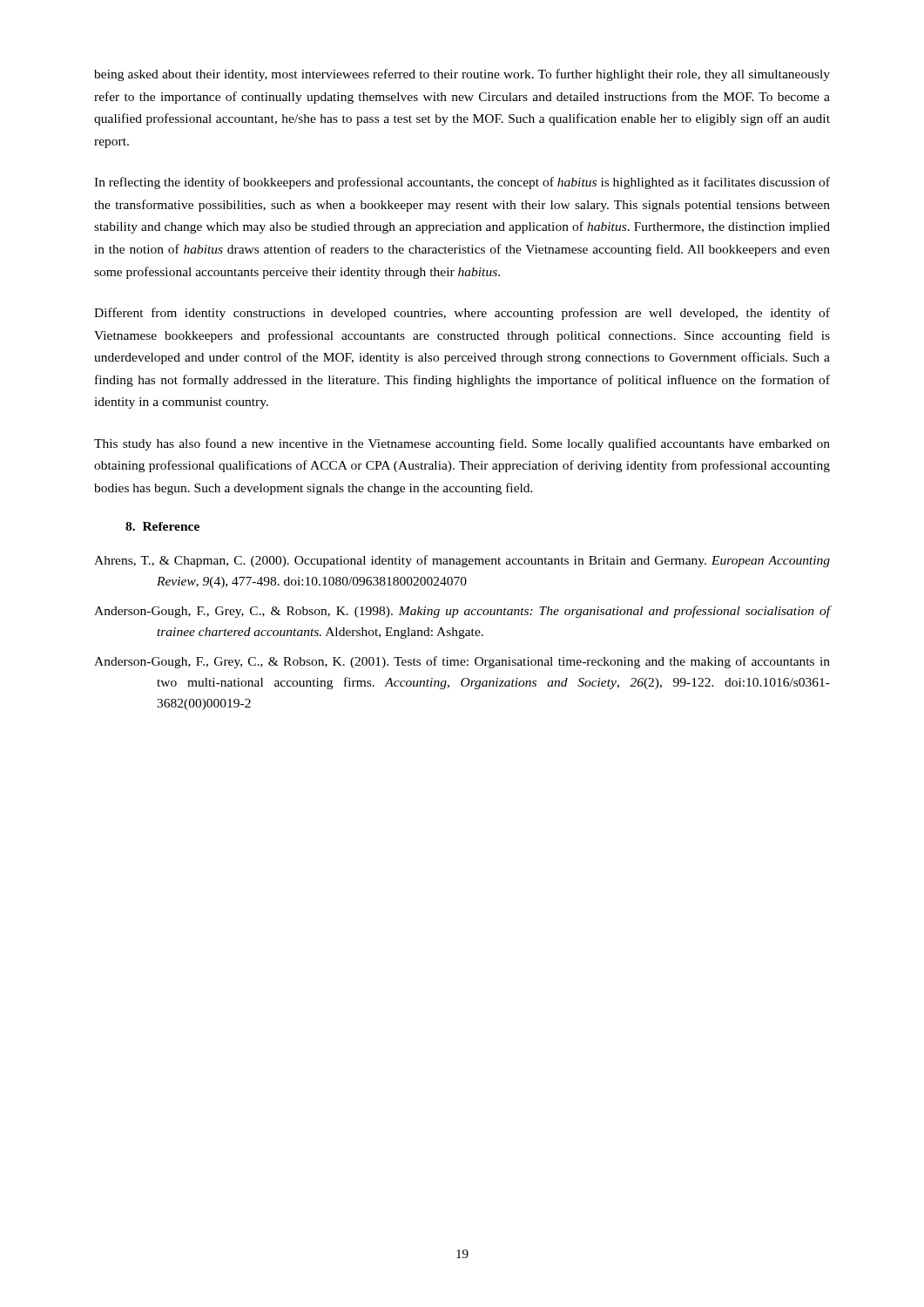Find the text block that reads "being asked about"
The width and height of the screenshot is (924, 1307).
[x=462, y=107]
